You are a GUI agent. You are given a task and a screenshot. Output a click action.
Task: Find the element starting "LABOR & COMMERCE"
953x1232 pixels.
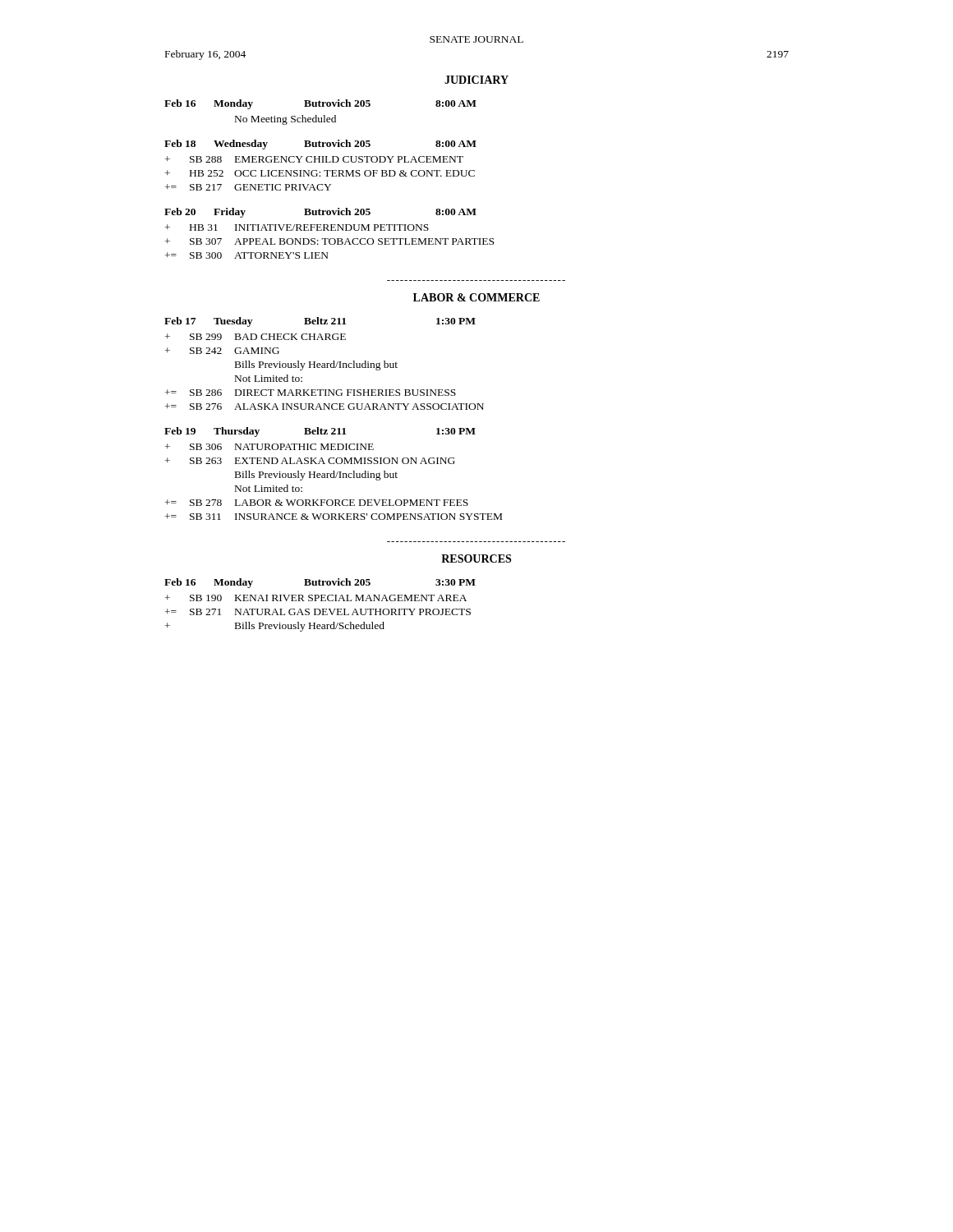coord(476,298)
